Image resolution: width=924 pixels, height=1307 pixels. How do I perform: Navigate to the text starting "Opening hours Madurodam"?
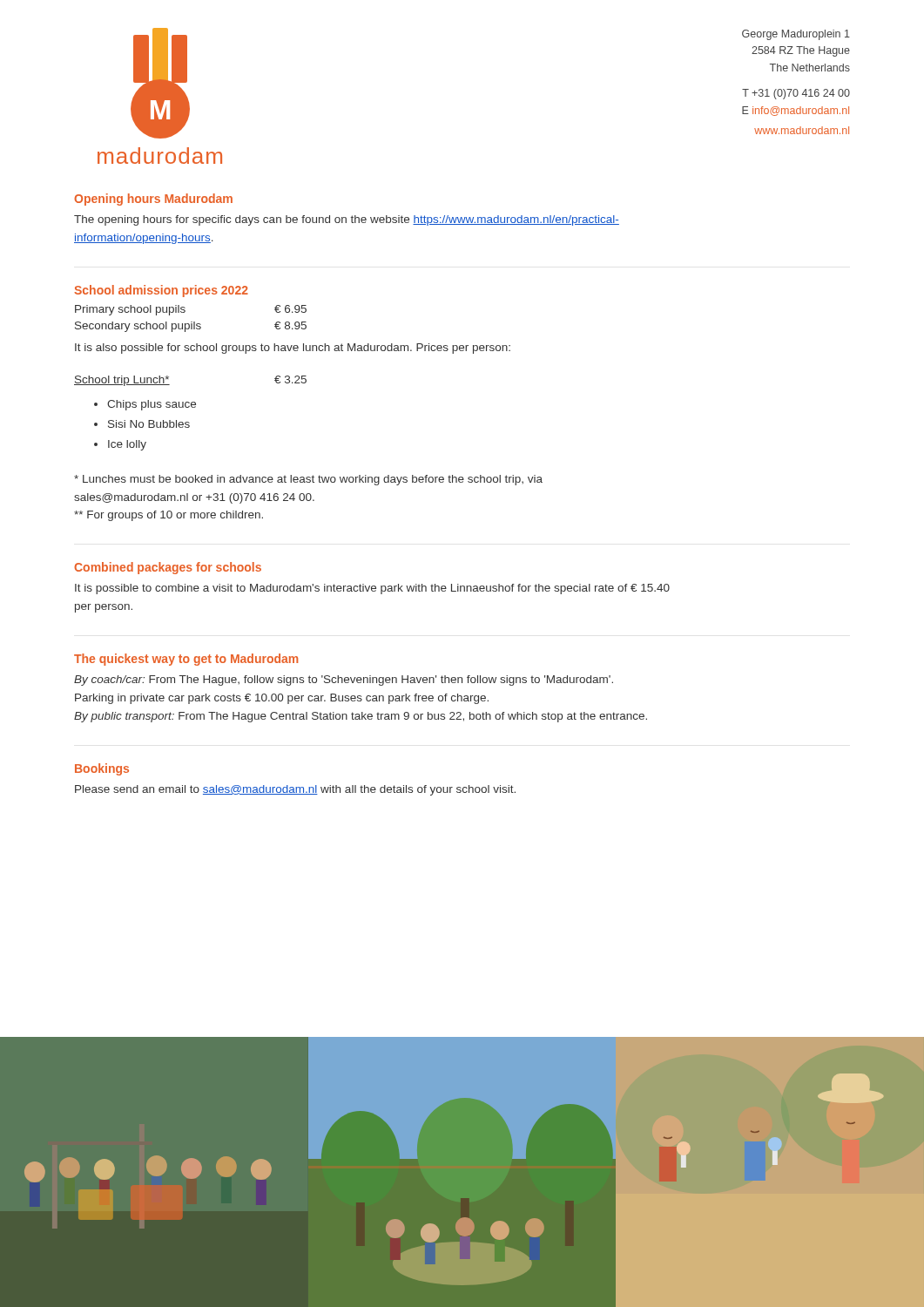tap(154, 199)
